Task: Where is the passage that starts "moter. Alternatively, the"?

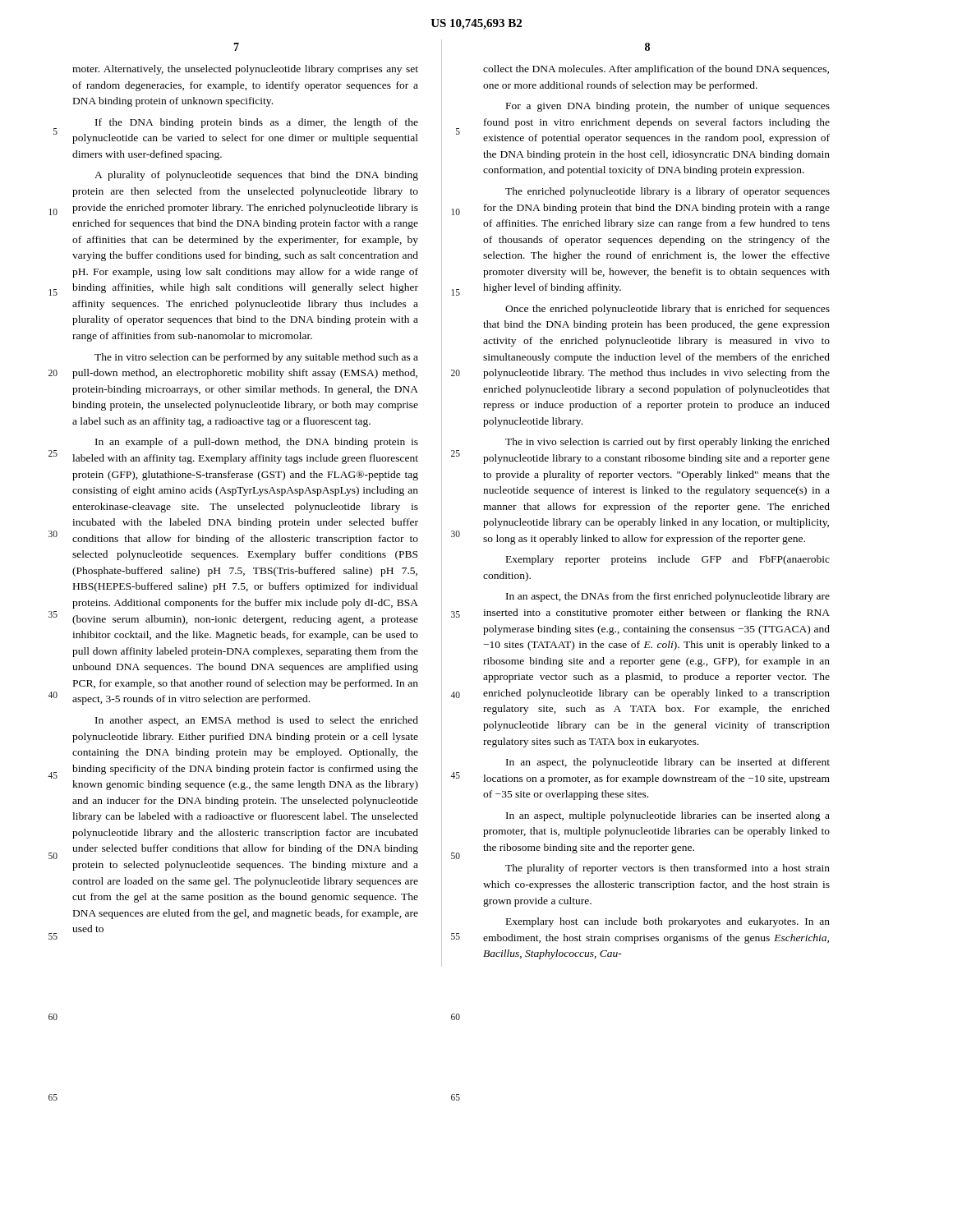Action: [245, 499]
